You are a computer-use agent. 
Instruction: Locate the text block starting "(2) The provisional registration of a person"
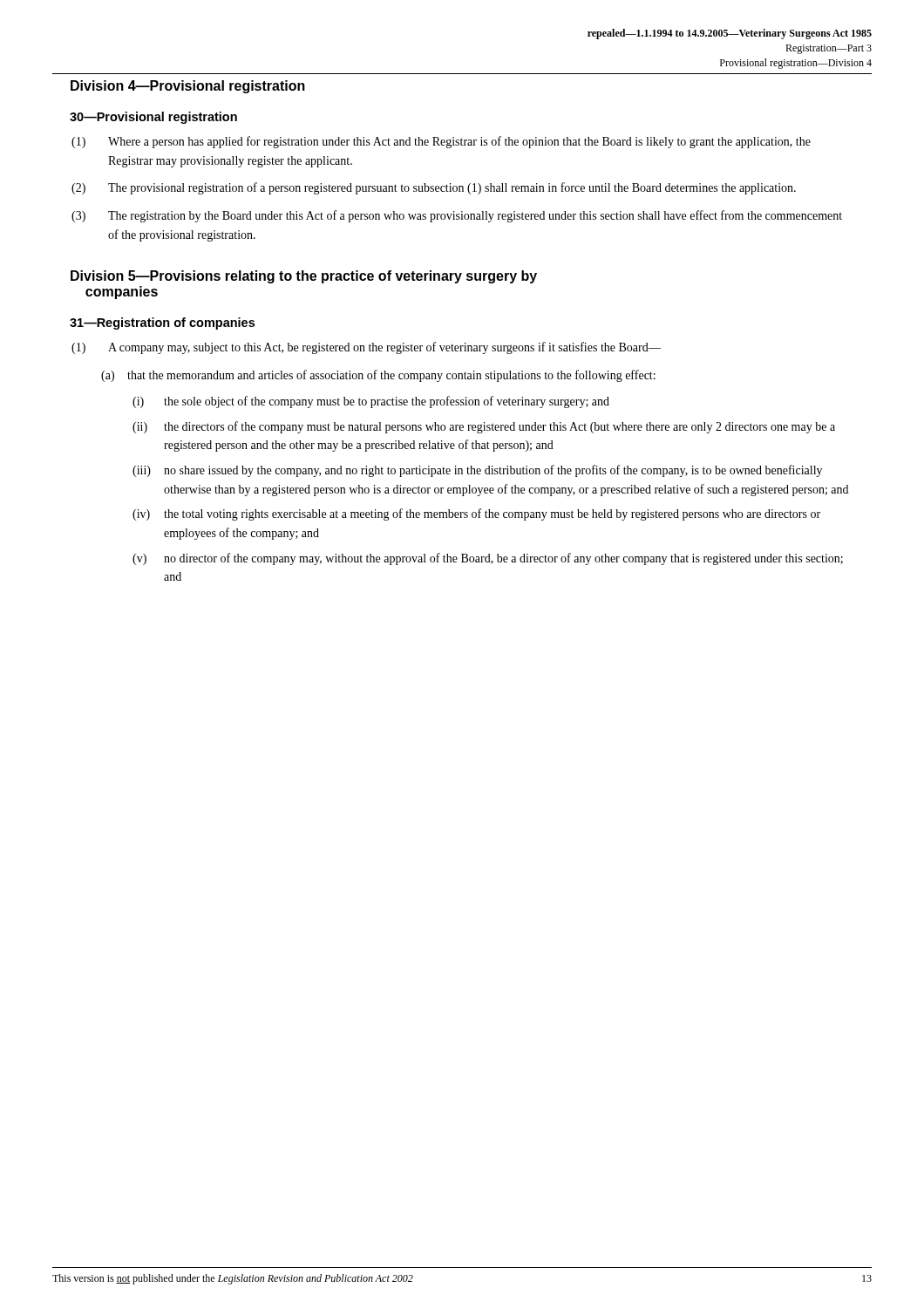click(x=462, y=189)
